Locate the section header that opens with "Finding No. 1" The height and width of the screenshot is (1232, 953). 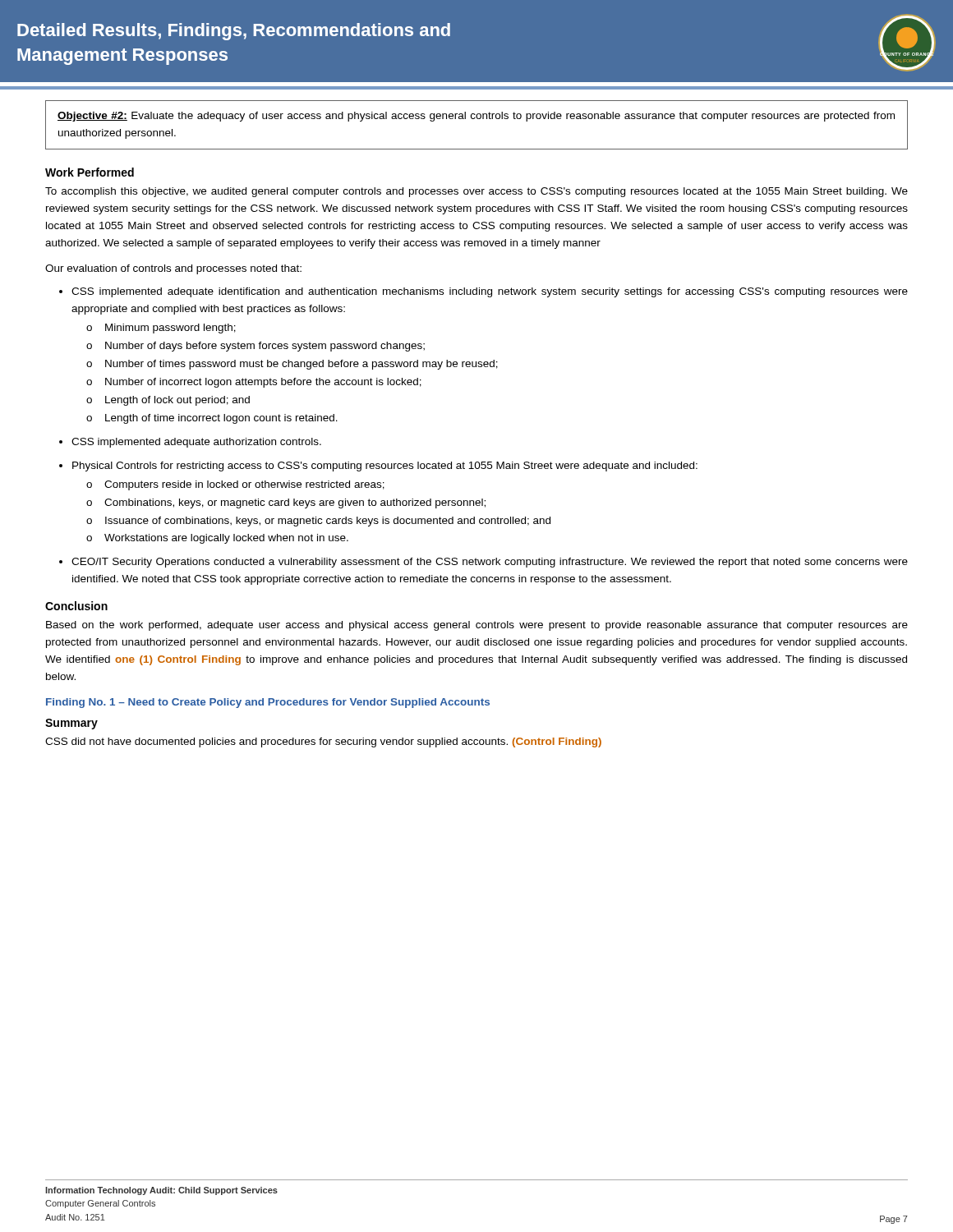(x=268, y=702)
